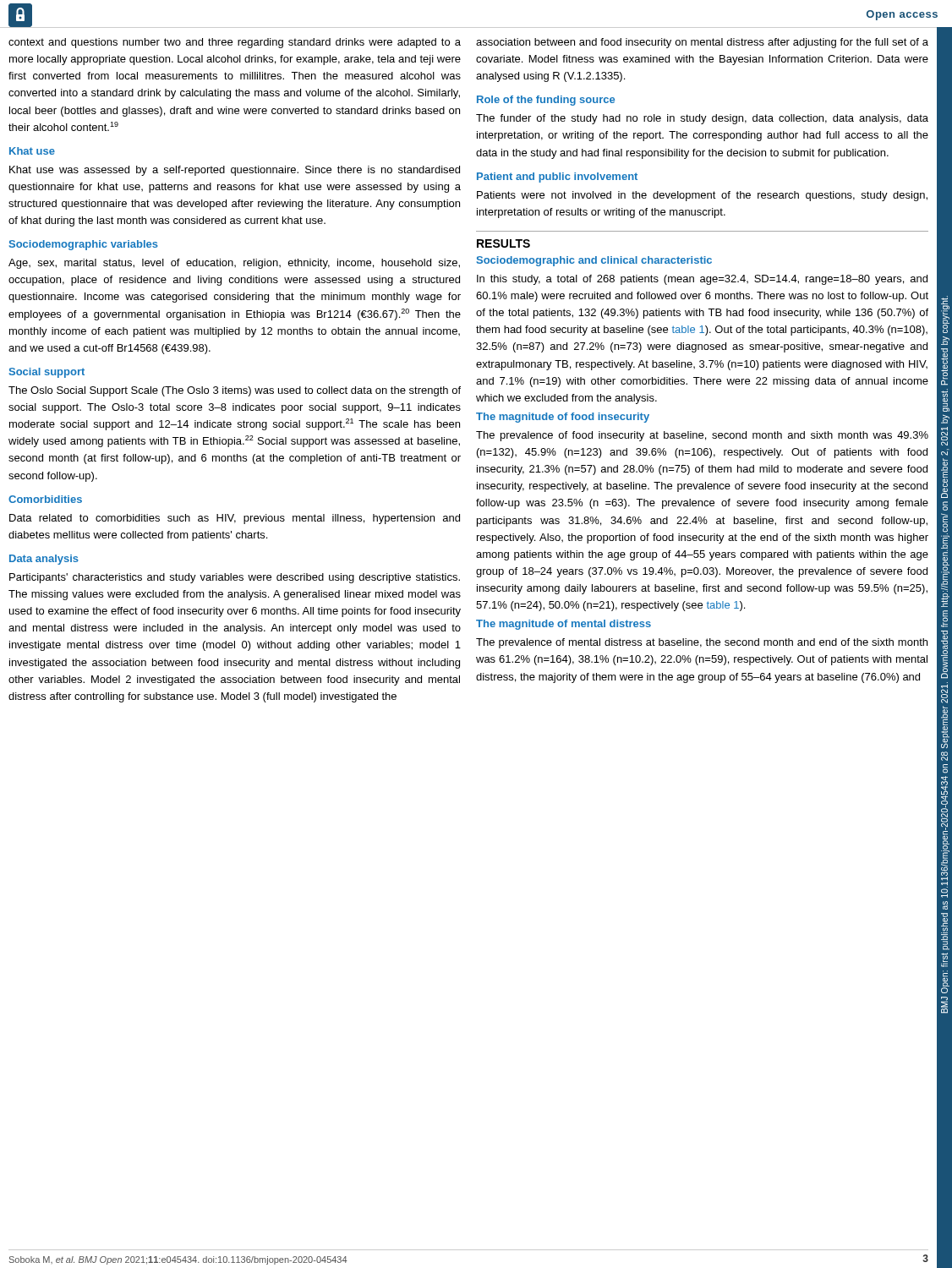Screen dimensions: 1268x952
Task: Click where it says "Role of the funding source"
Action: click(546, 101)
